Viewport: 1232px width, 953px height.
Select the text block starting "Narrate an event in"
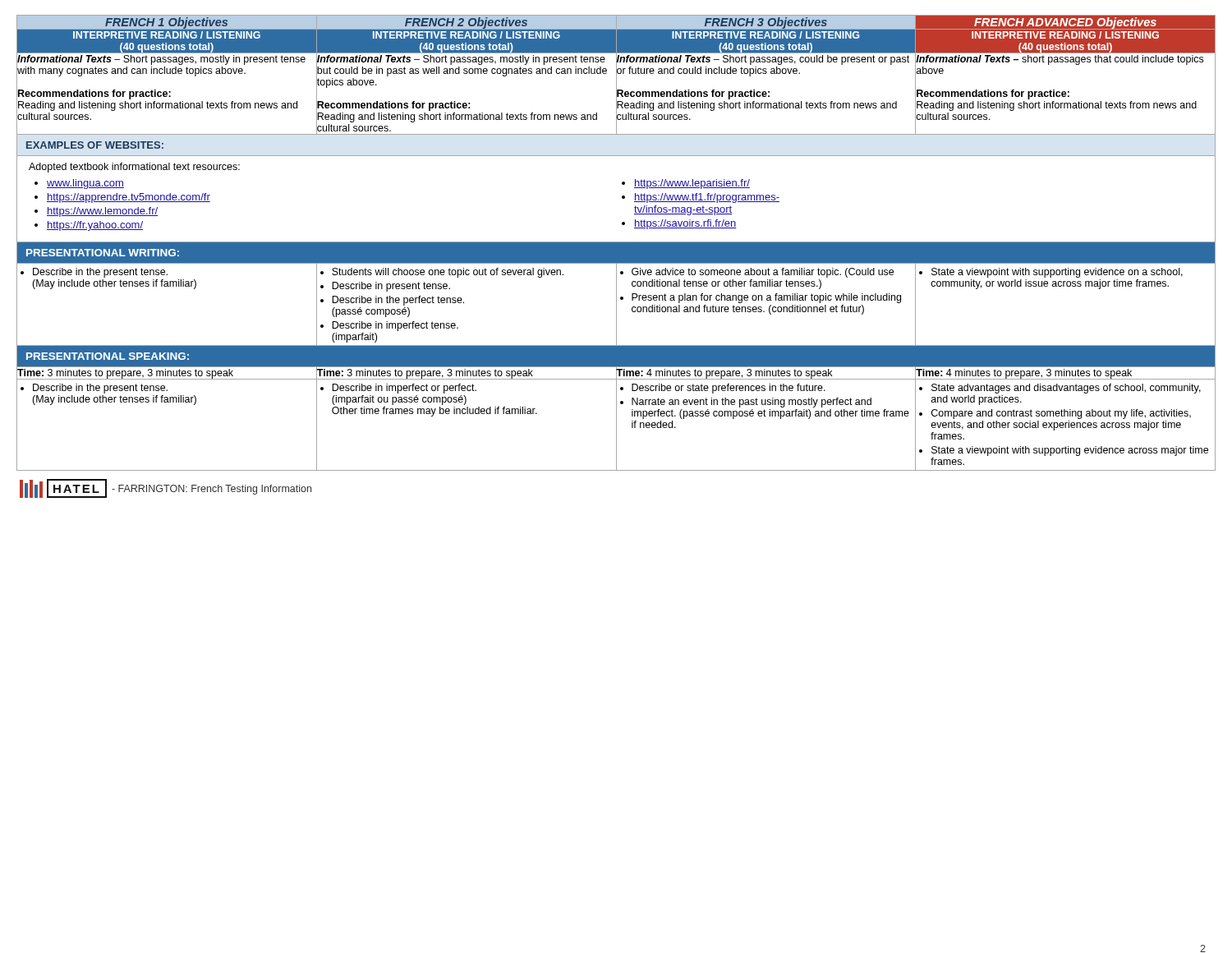point(770,413)
